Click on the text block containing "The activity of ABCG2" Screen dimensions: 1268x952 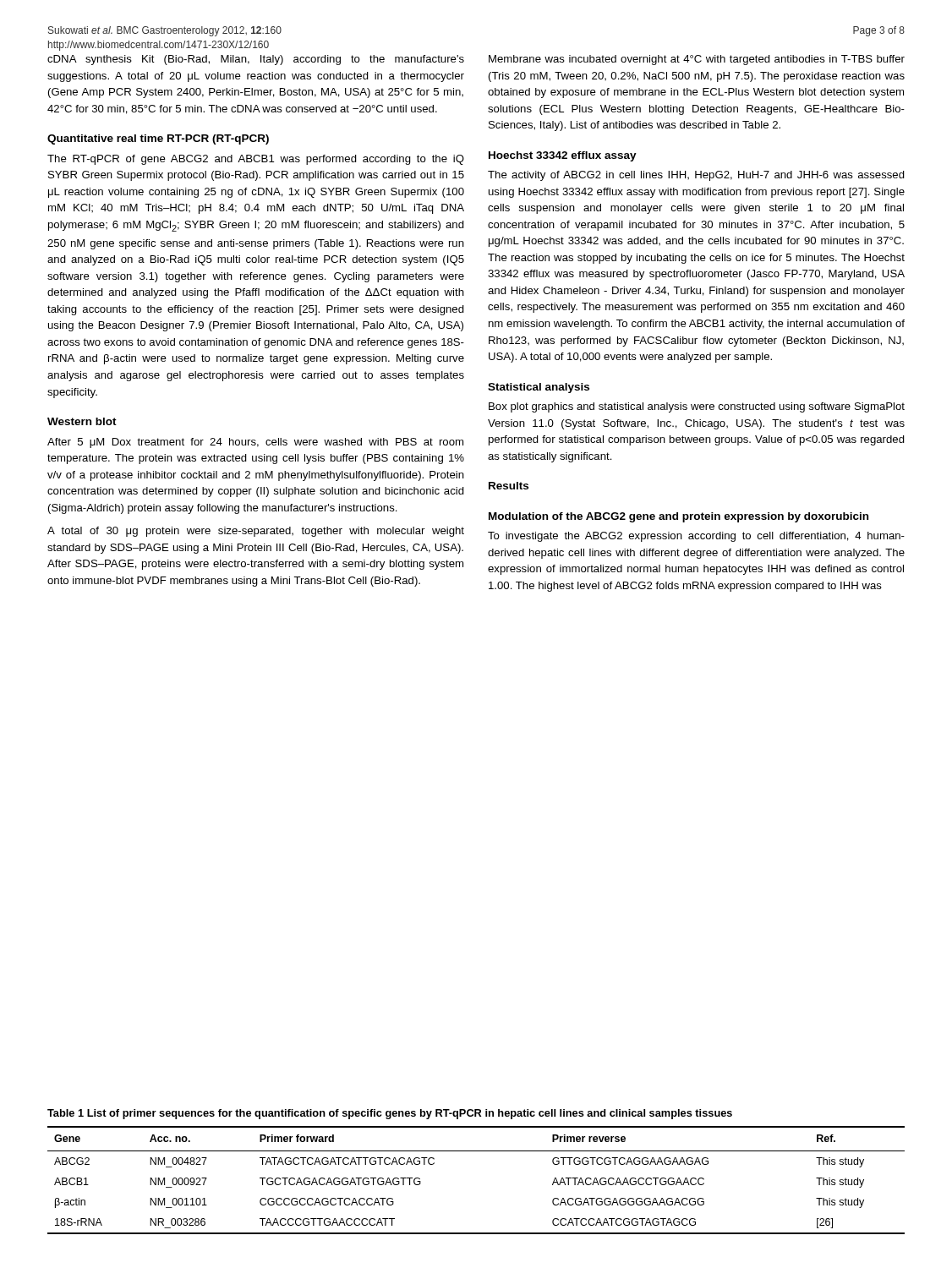tap(696, 266)
